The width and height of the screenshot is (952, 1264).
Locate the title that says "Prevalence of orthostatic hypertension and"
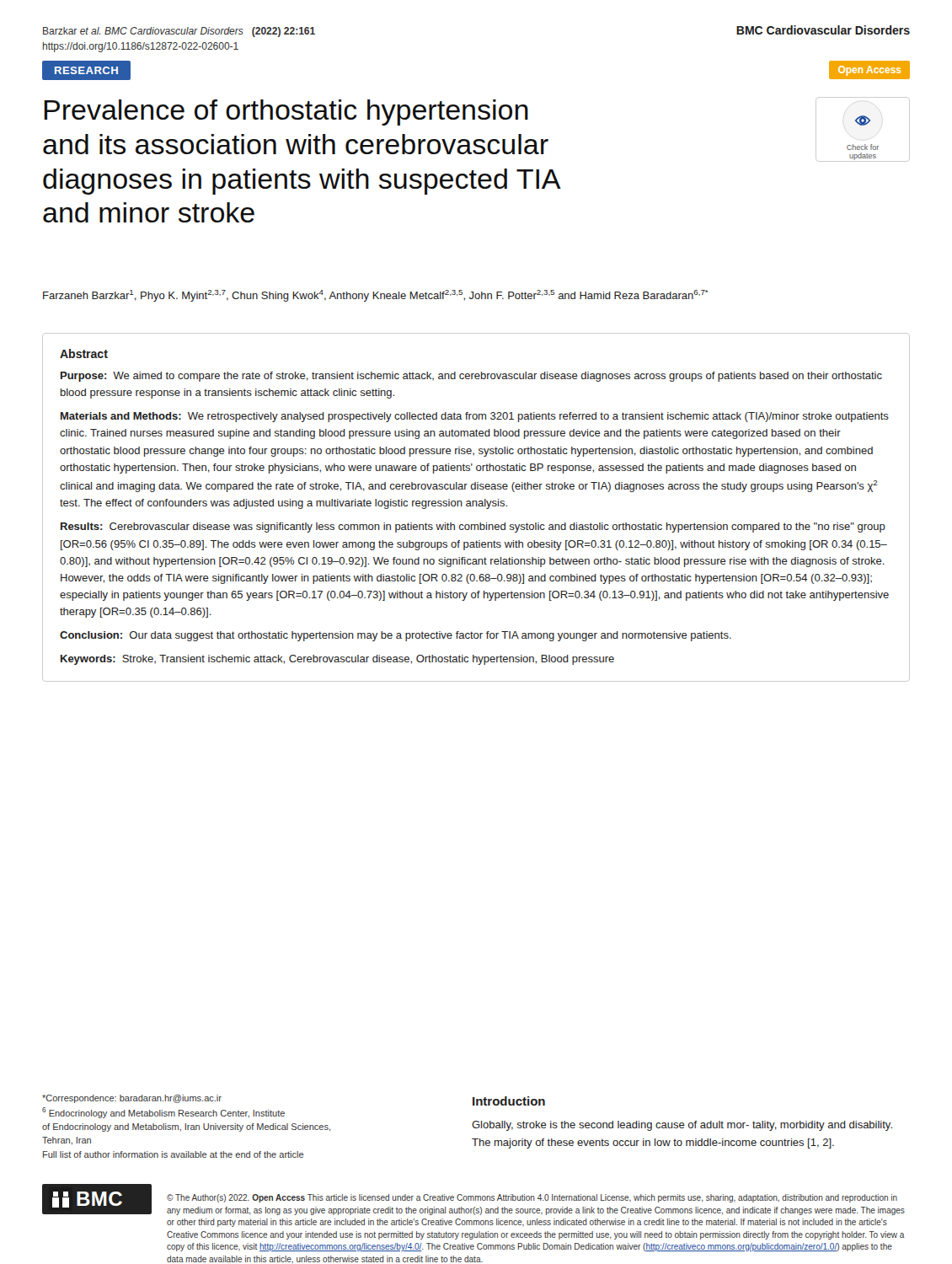pyautogui.click(x=413, y=161)
